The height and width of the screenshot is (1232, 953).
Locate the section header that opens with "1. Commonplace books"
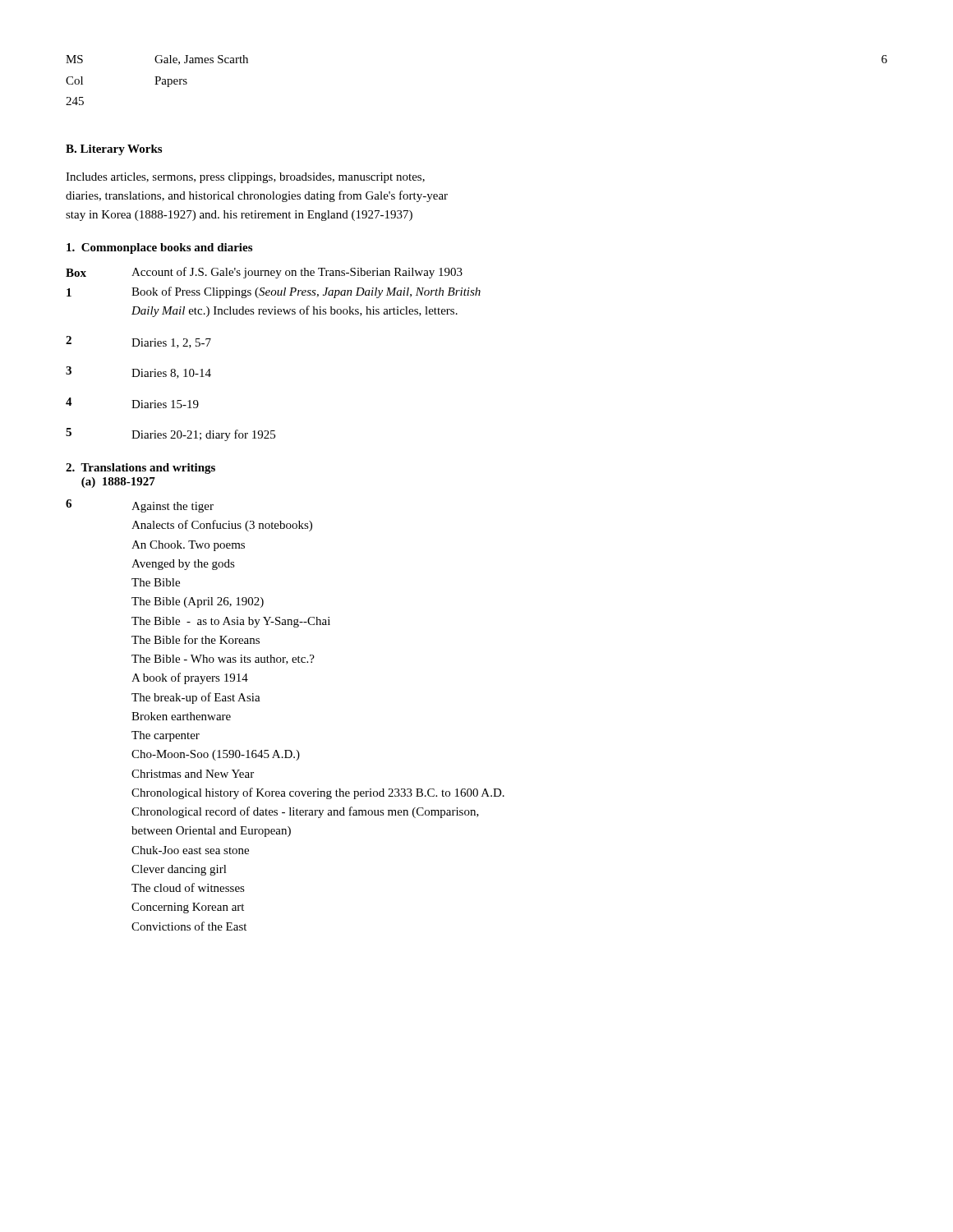[x=159, y=247]
